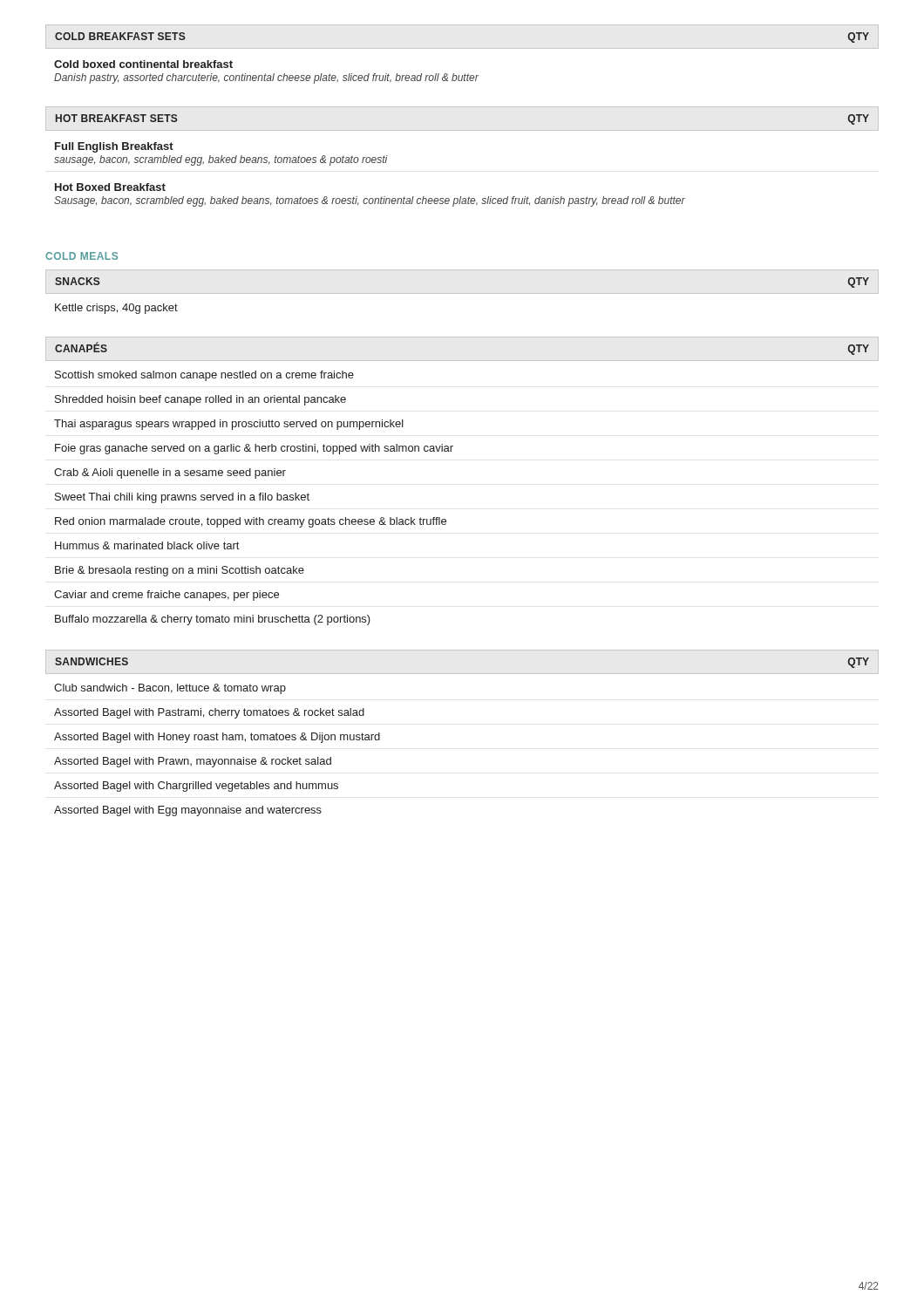The image size is (924, 1308).
Task: Select the section header that says "CANAPÉS QTY"
Action: point(82,347)
